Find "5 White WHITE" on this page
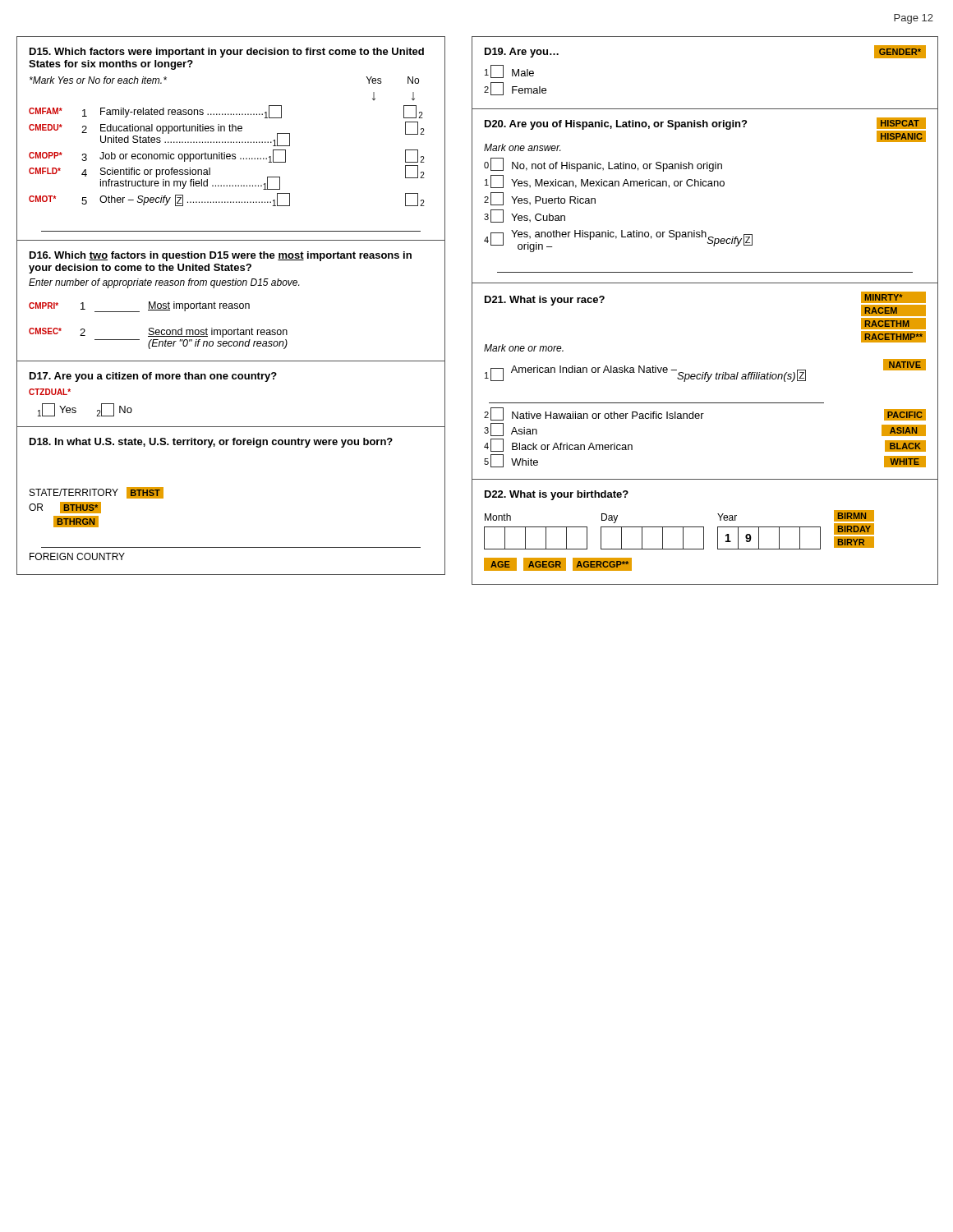Screen dimensions: 1232x953 [x=520, y=460]
